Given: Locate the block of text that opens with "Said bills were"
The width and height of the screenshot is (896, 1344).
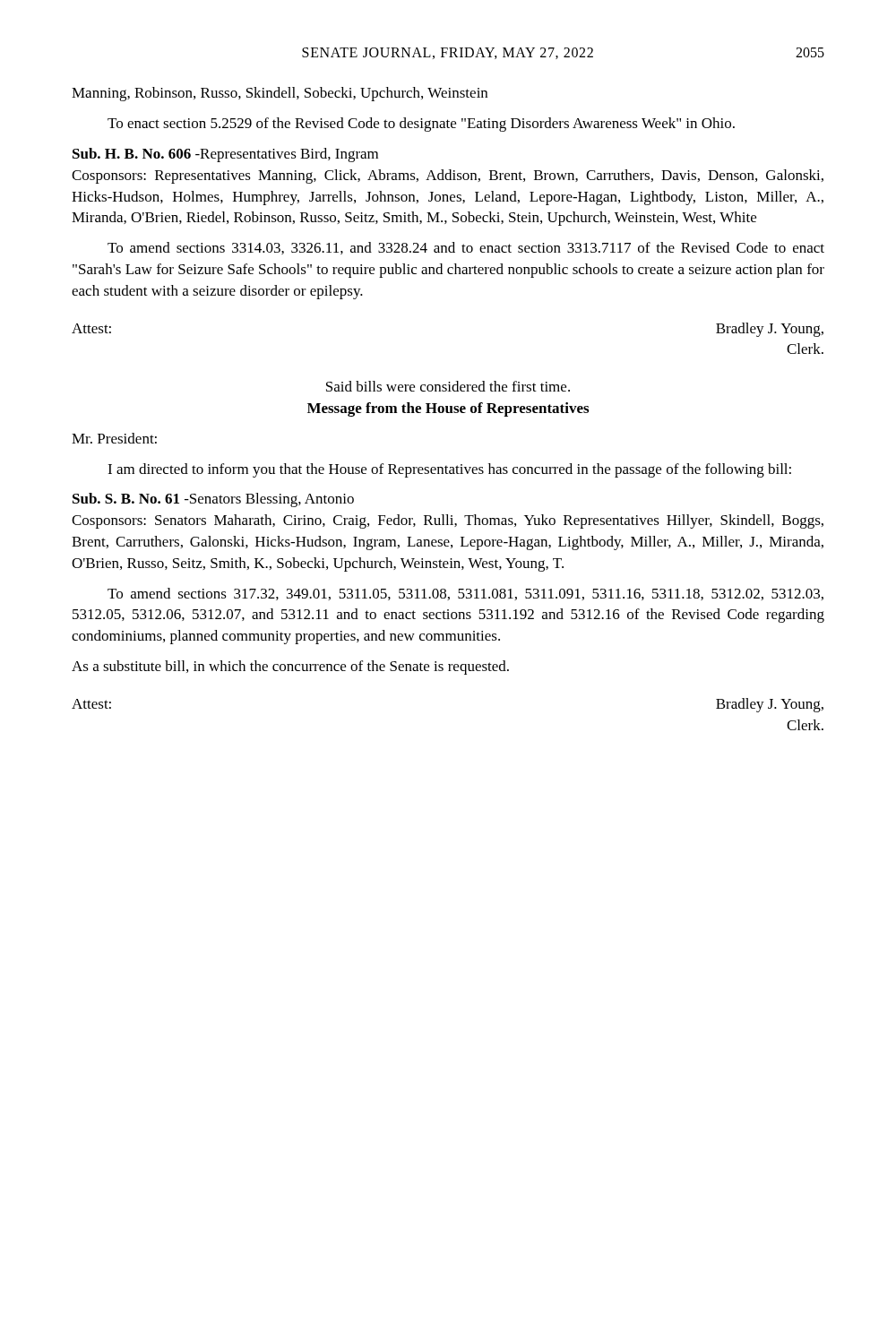Looking at the screenshot, I should click(x=448, y=387).
